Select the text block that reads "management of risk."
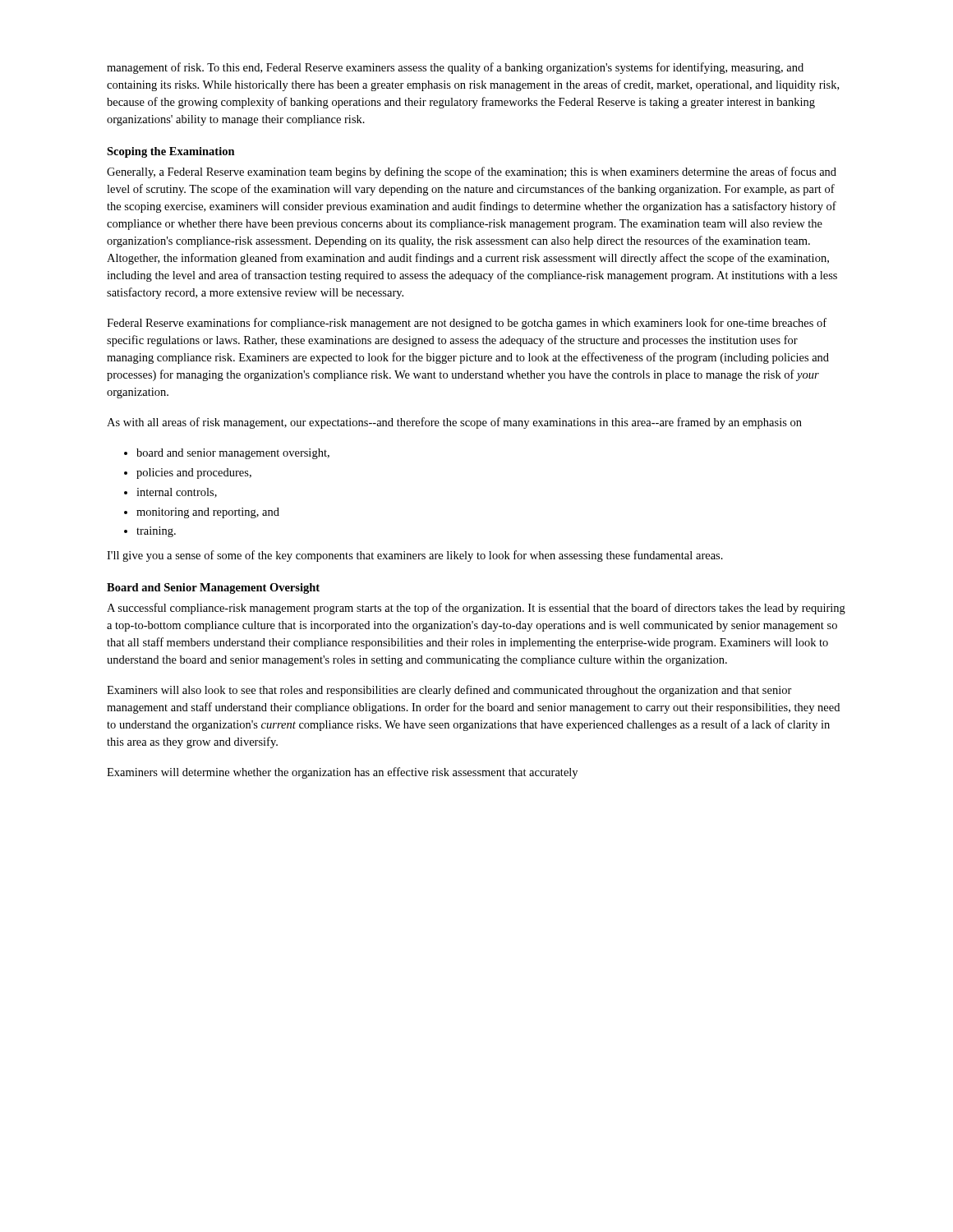 click(x=473, y=93)
